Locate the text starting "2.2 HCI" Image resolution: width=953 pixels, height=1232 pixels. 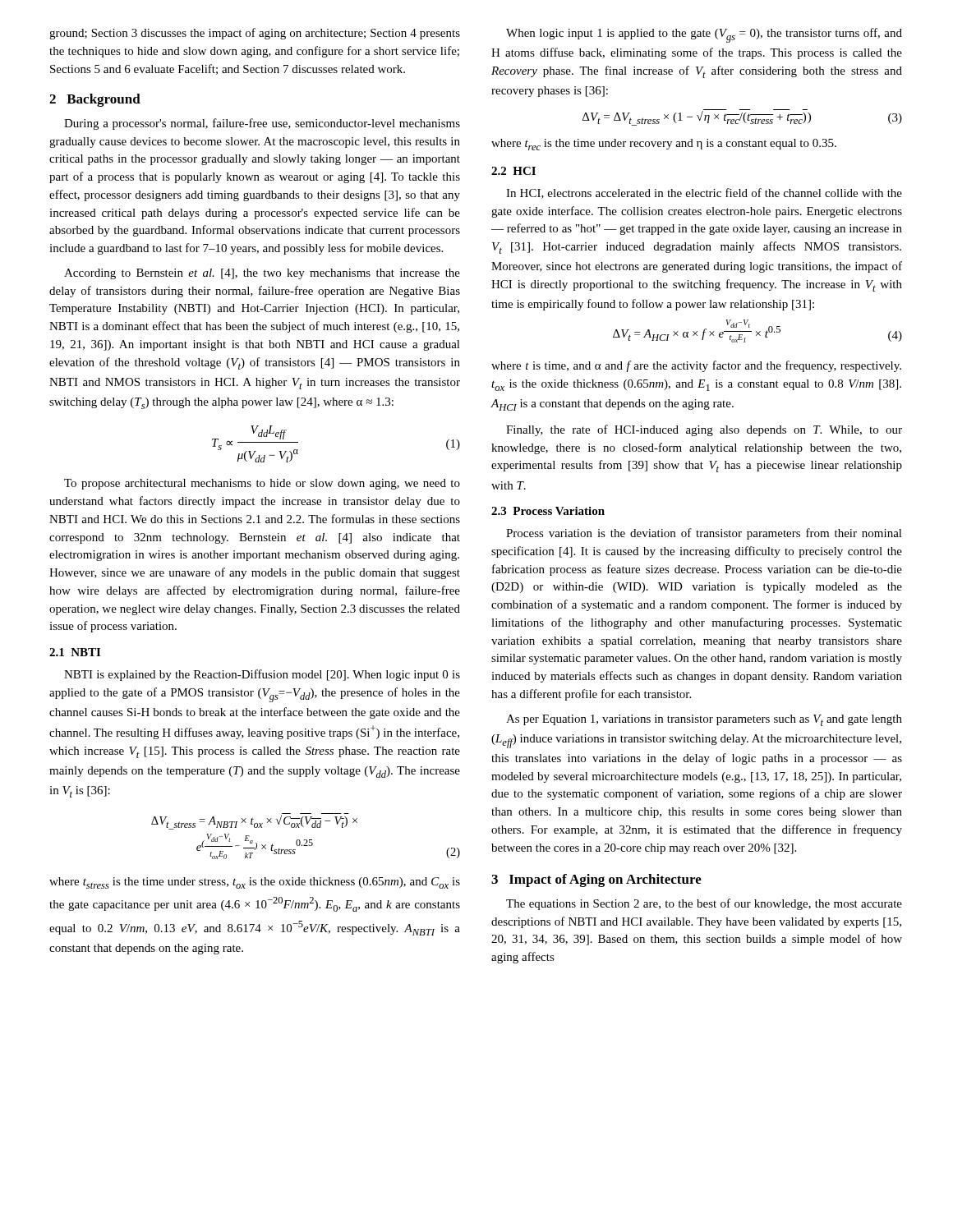514,171
